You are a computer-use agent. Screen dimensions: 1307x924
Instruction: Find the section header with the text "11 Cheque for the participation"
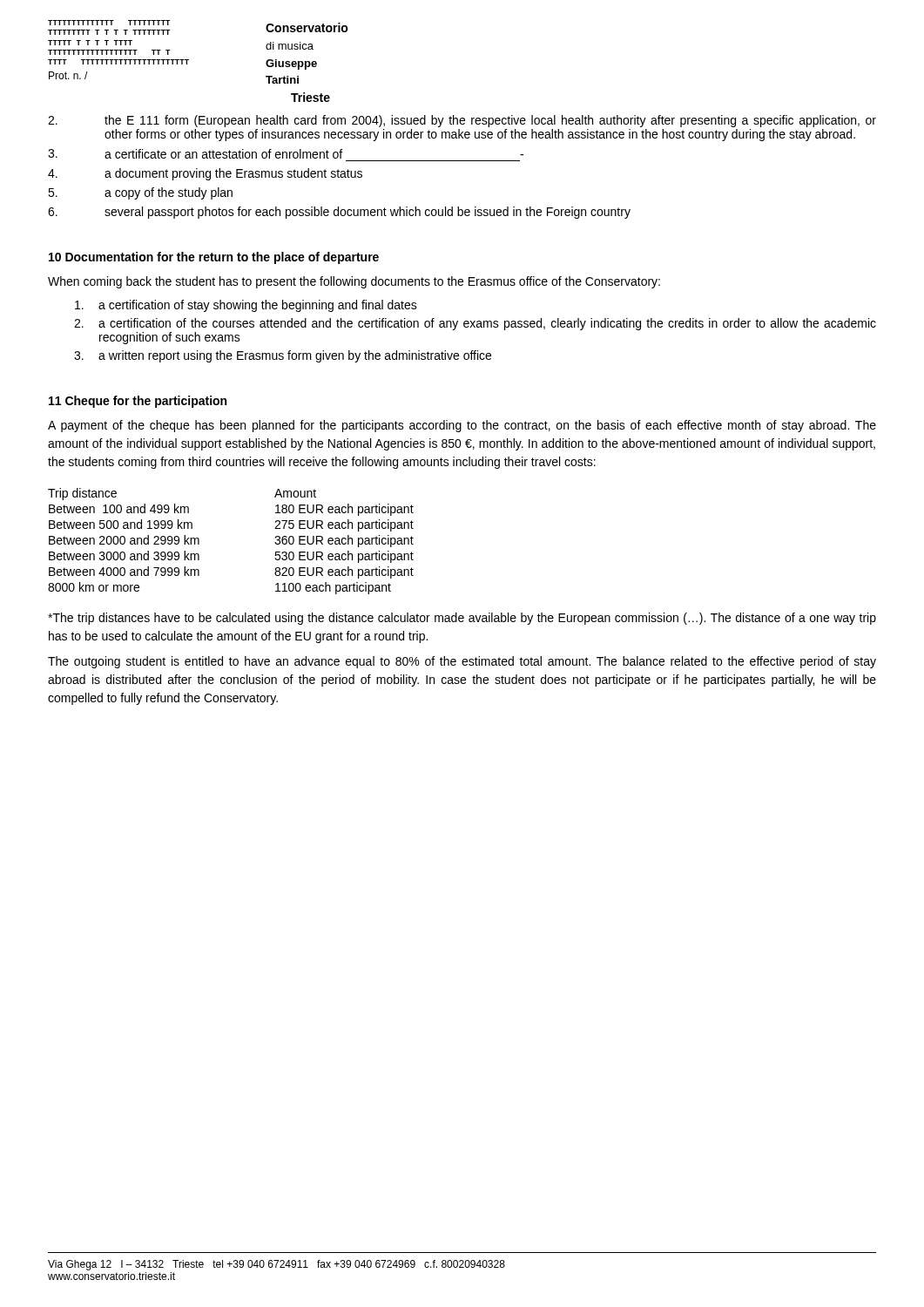click(138, 401)
